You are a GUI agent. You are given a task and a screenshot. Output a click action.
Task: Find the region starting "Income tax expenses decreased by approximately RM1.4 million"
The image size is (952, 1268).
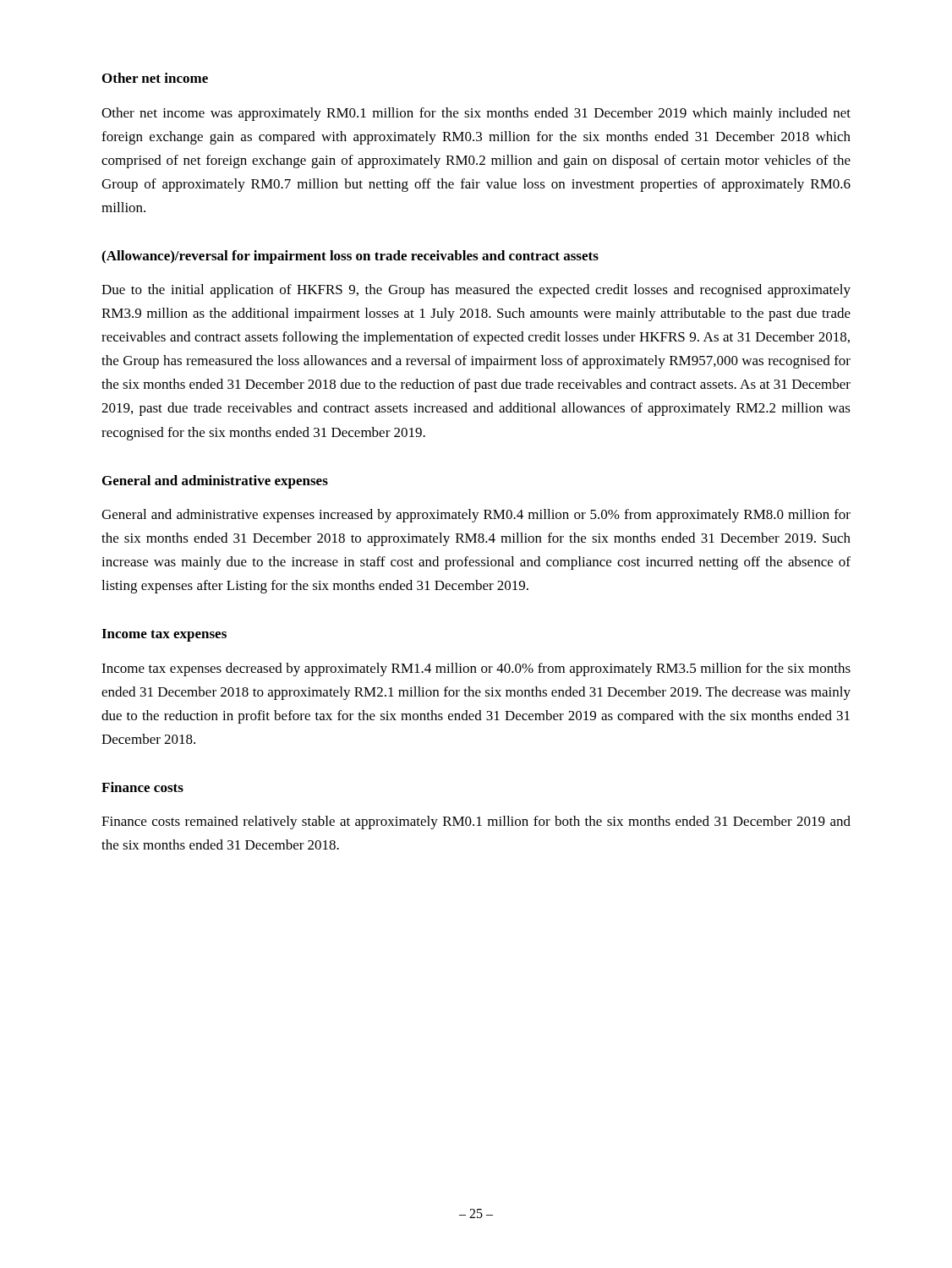[x=476, y=704]
